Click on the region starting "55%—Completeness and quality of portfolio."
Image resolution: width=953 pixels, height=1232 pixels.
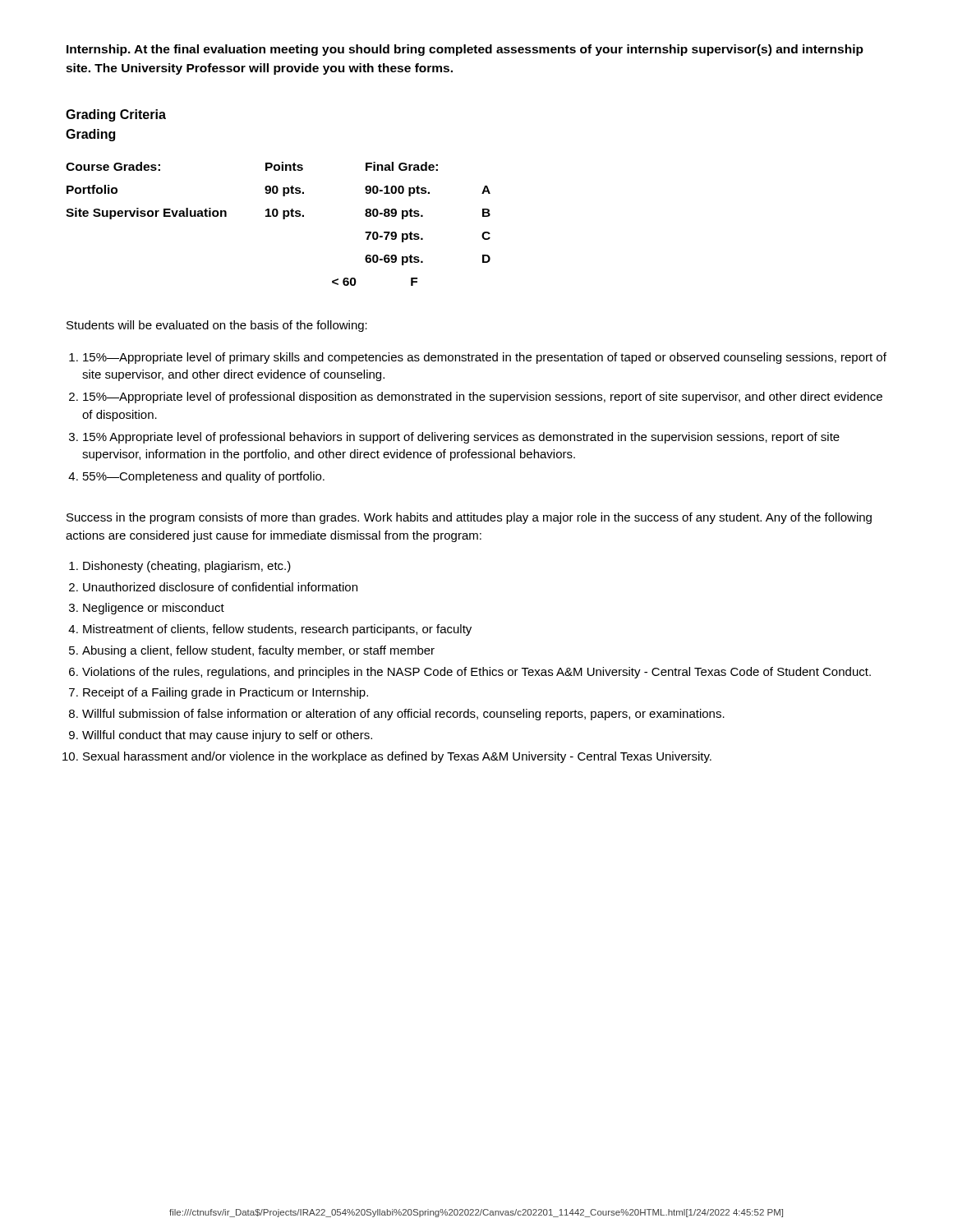click(204, 476)
